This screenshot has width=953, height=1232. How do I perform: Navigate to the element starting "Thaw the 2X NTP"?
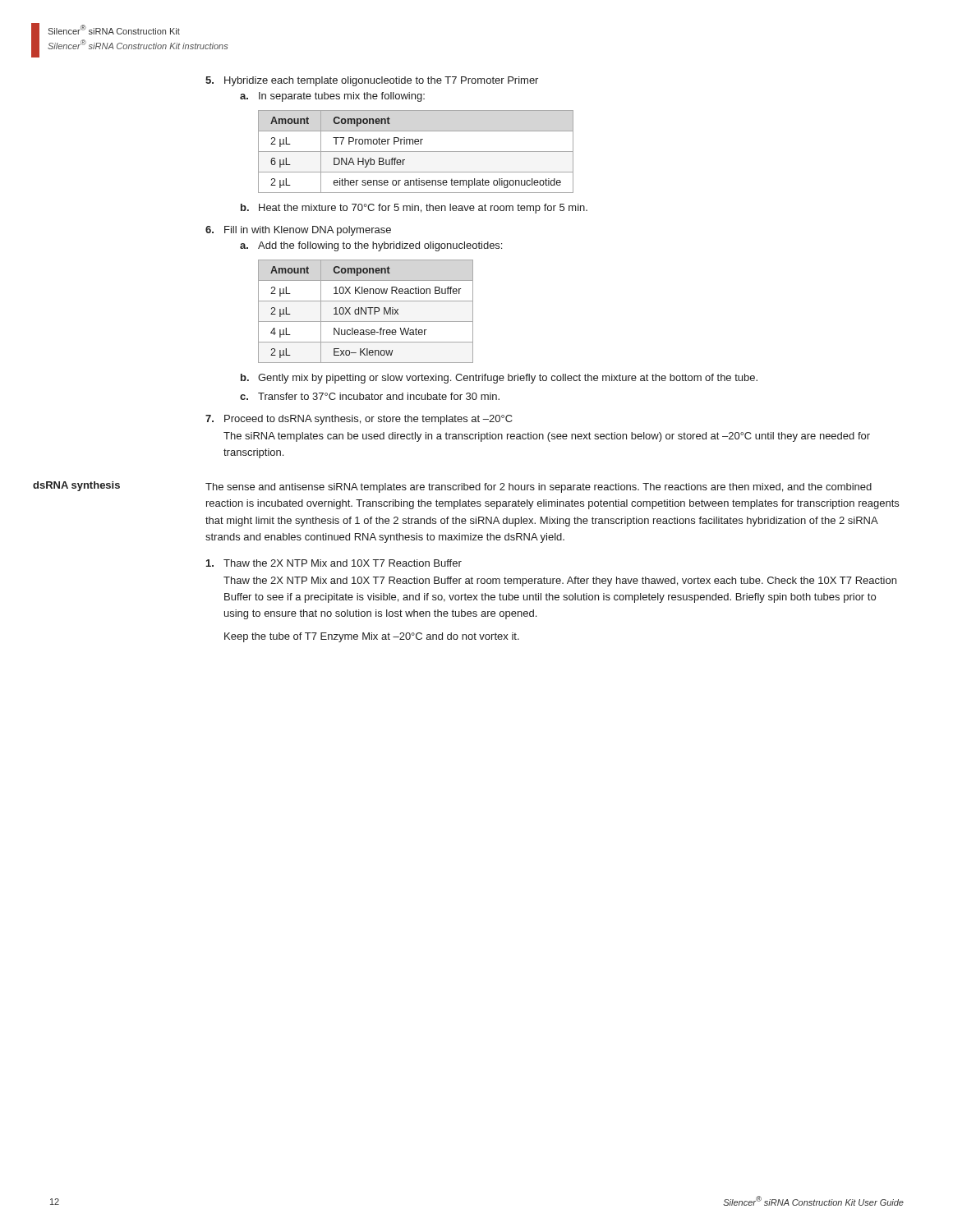pyautogui.click(x=560, y=597)
